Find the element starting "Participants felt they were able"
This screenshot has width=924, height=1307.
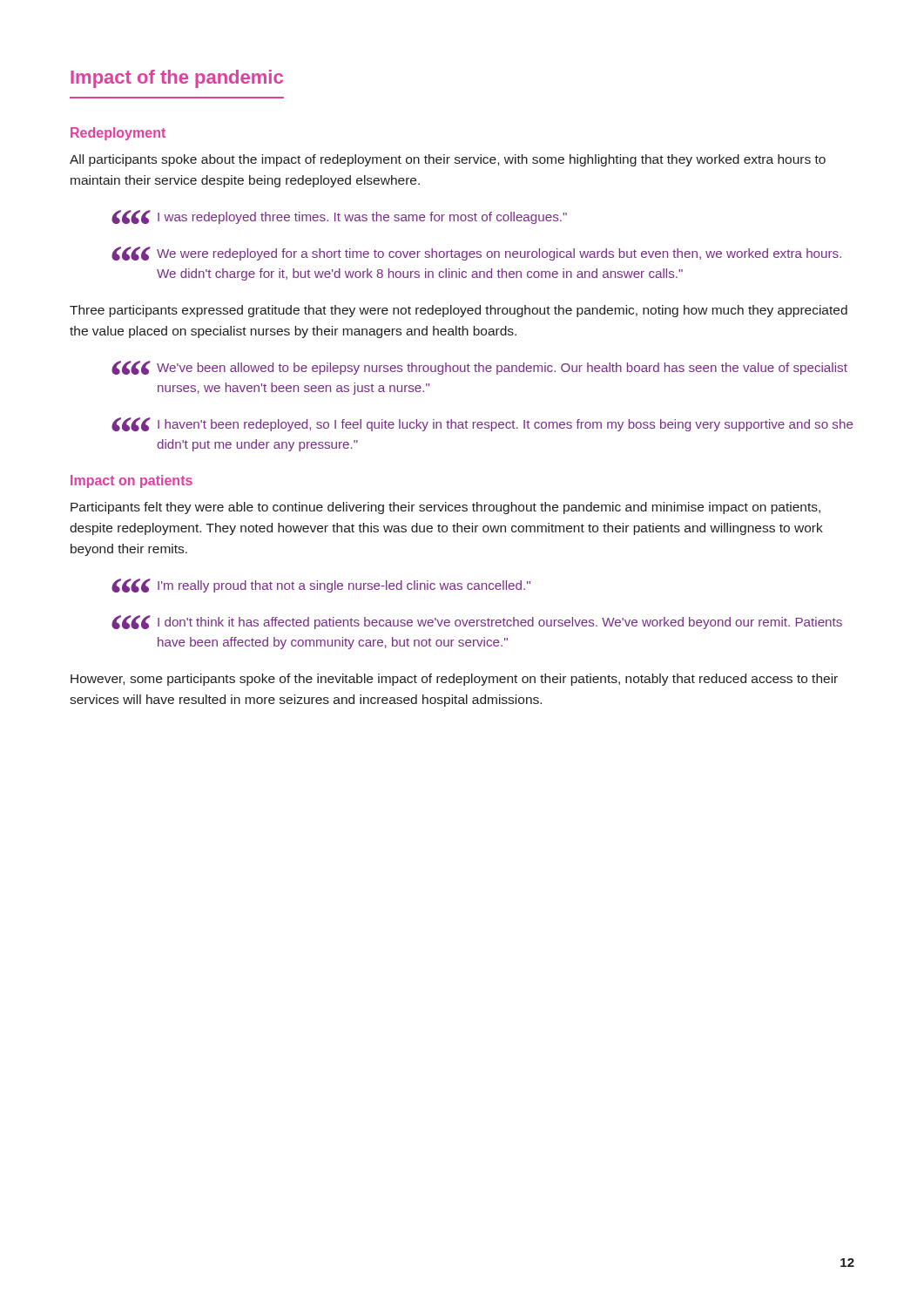click(462, 528)
